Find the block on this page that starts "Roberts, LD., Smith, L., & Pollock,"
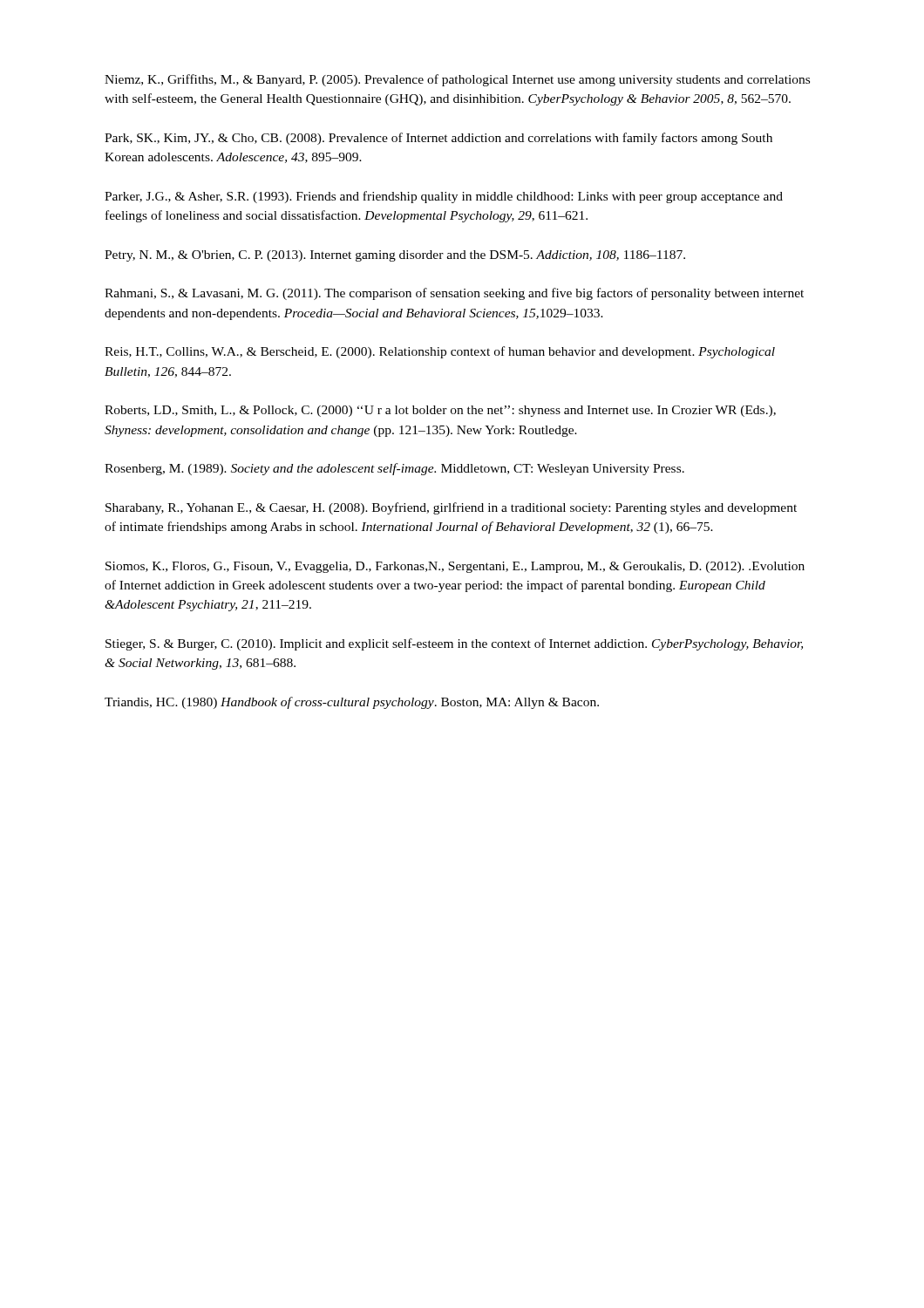This screenshot has width=924, height=1308. (x=440, y=419)
